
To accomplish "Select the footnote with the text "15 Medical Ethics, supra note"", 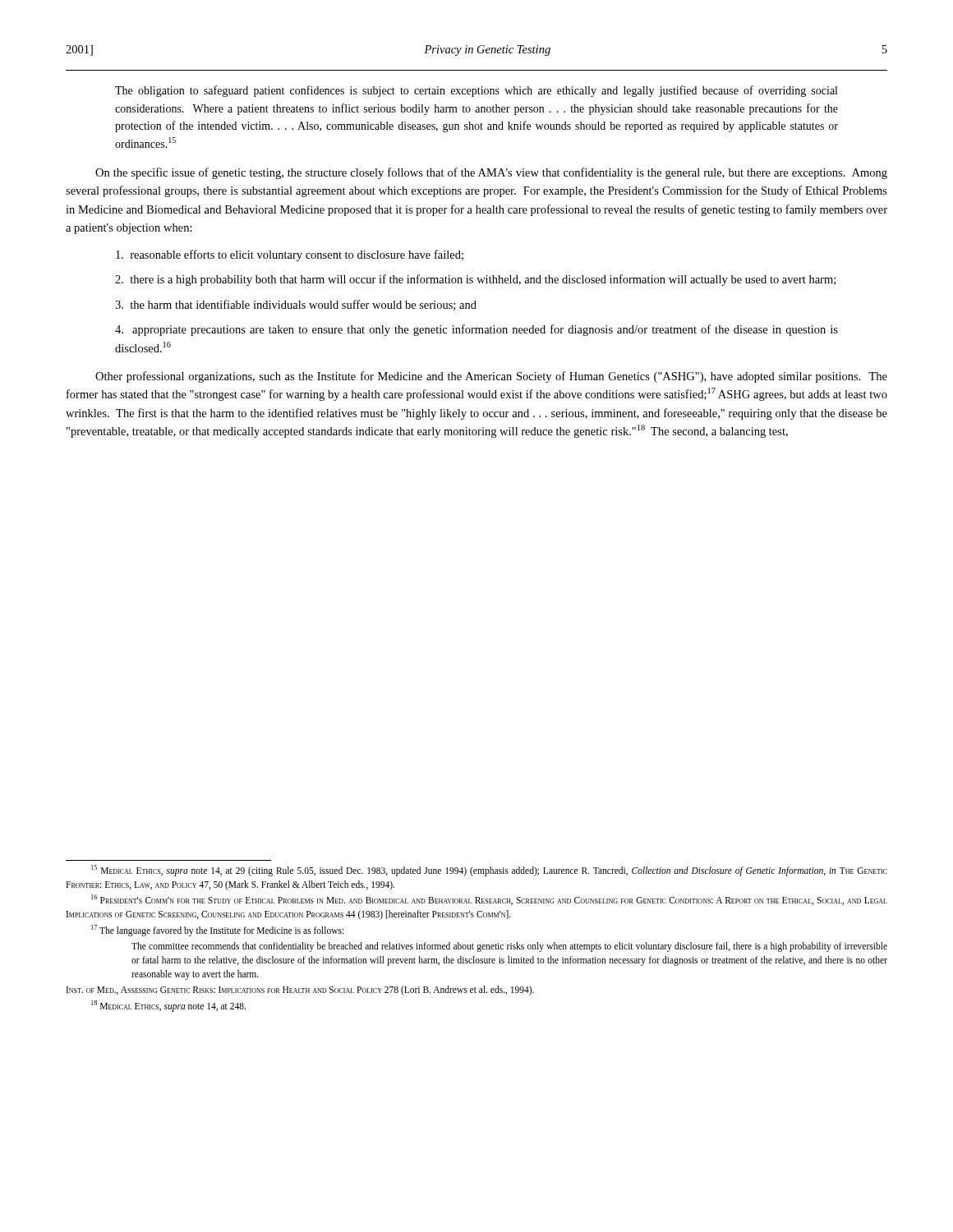I will pos(476,939).
